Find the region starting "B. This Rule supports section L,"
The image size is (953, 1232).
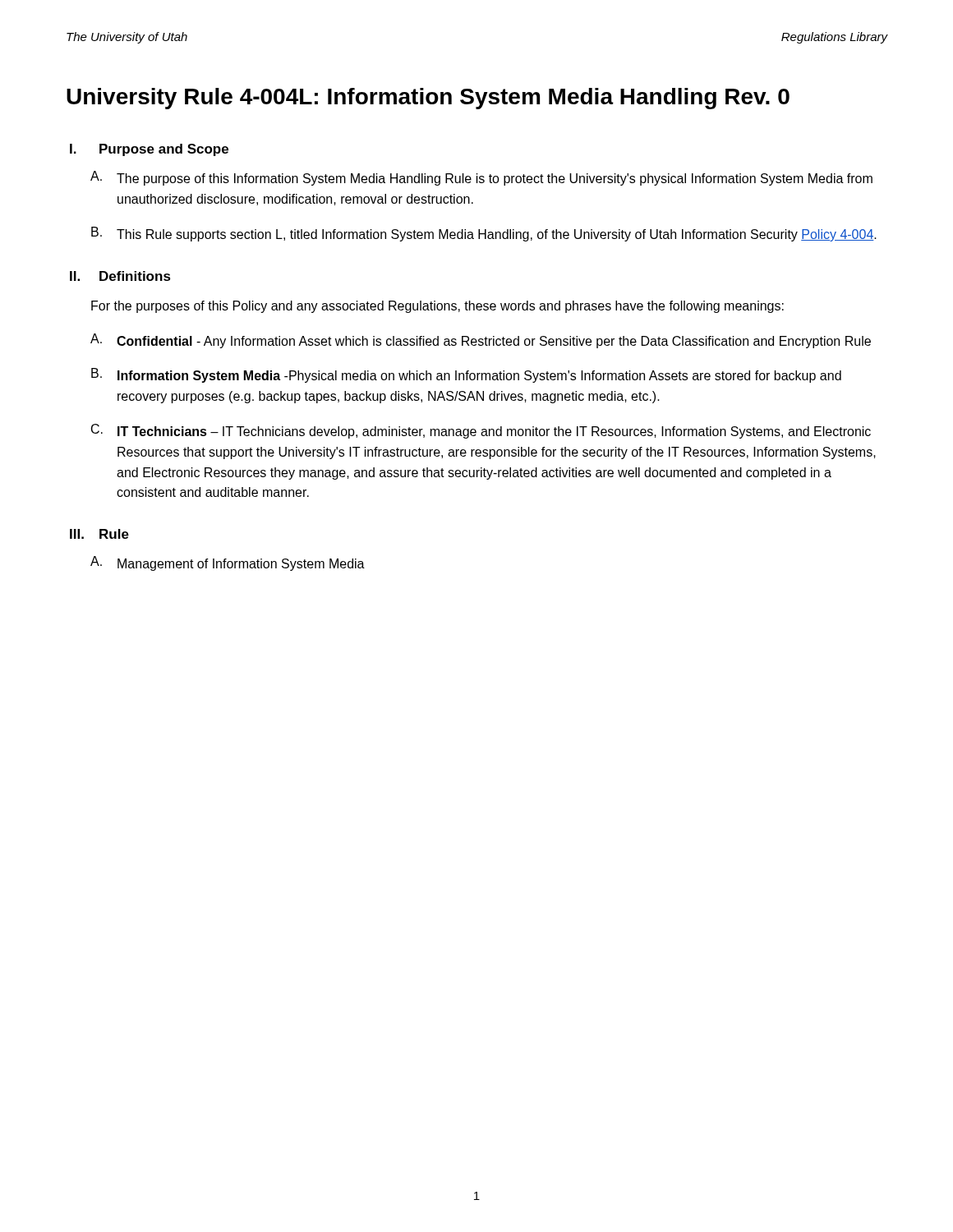point(484,235)
